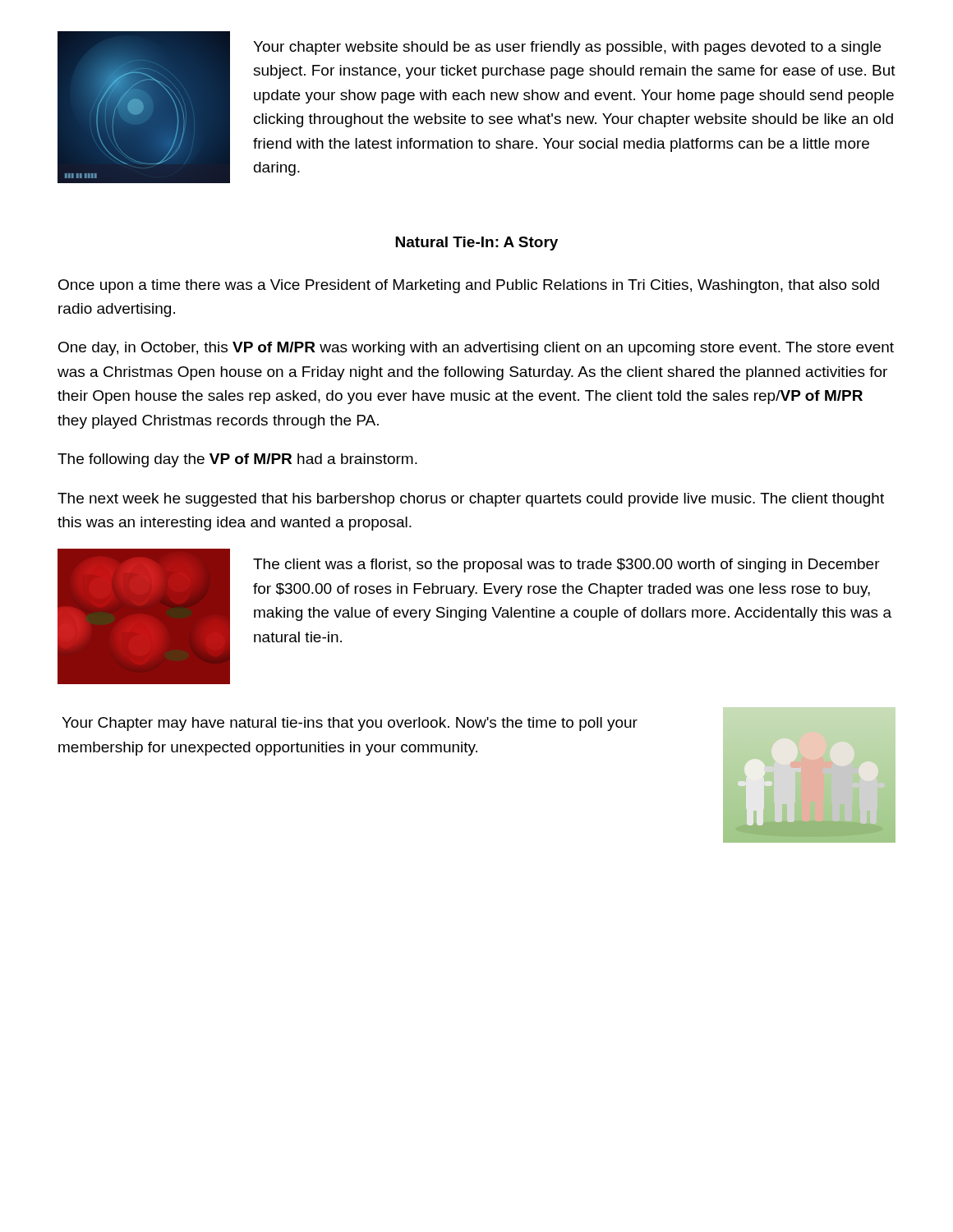Select the text block starting "Your chapter website should"
953x1232 pixels.
click(574, 107)
